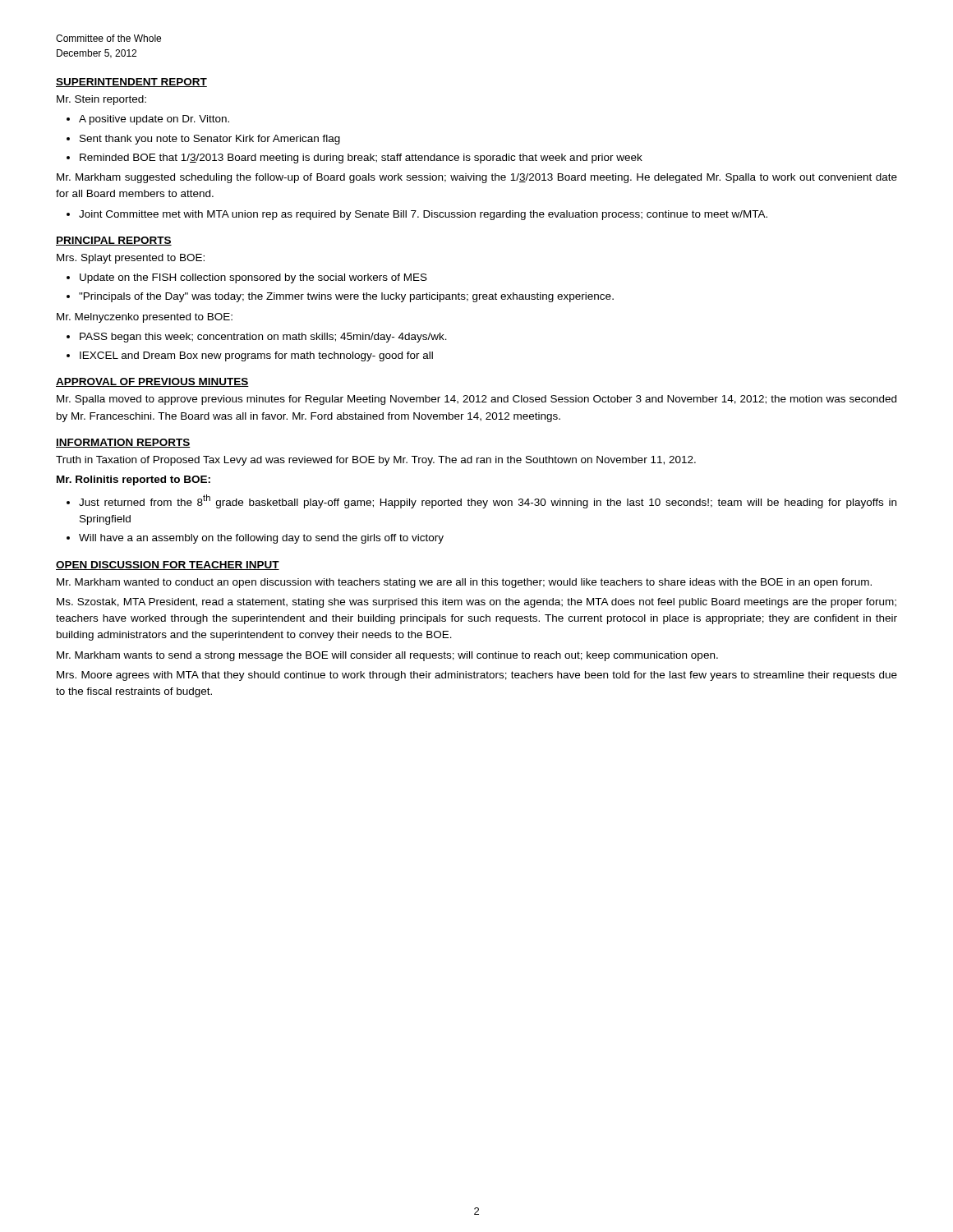This screenshot has height=1232, width=953.
Task: Navigate to the text block starting "Will have a an assembly"
Action: tap(261, 538)
